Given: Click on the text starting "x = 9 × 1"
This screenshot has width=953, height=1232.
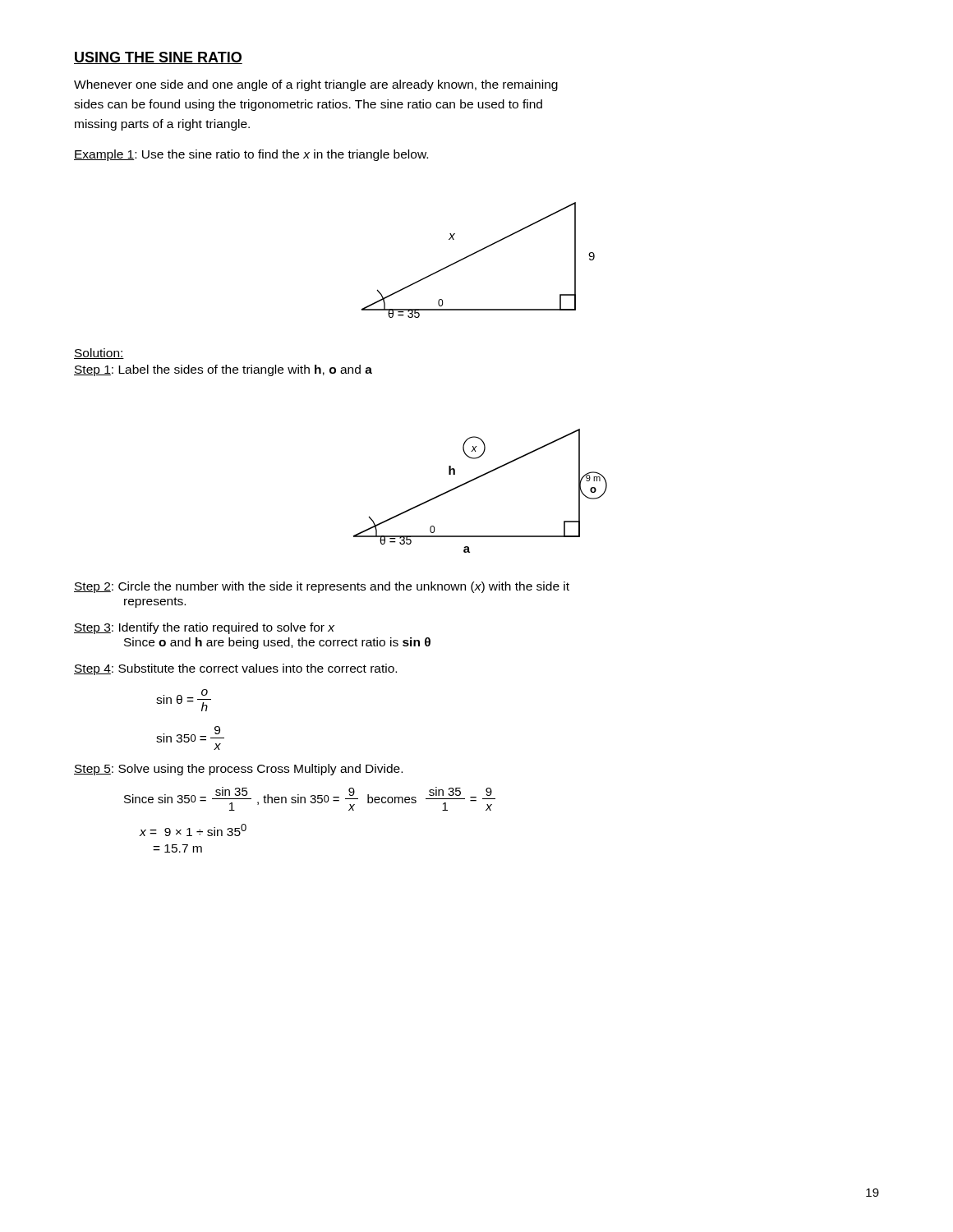Looking at the screenshot, I should point(193,830).
